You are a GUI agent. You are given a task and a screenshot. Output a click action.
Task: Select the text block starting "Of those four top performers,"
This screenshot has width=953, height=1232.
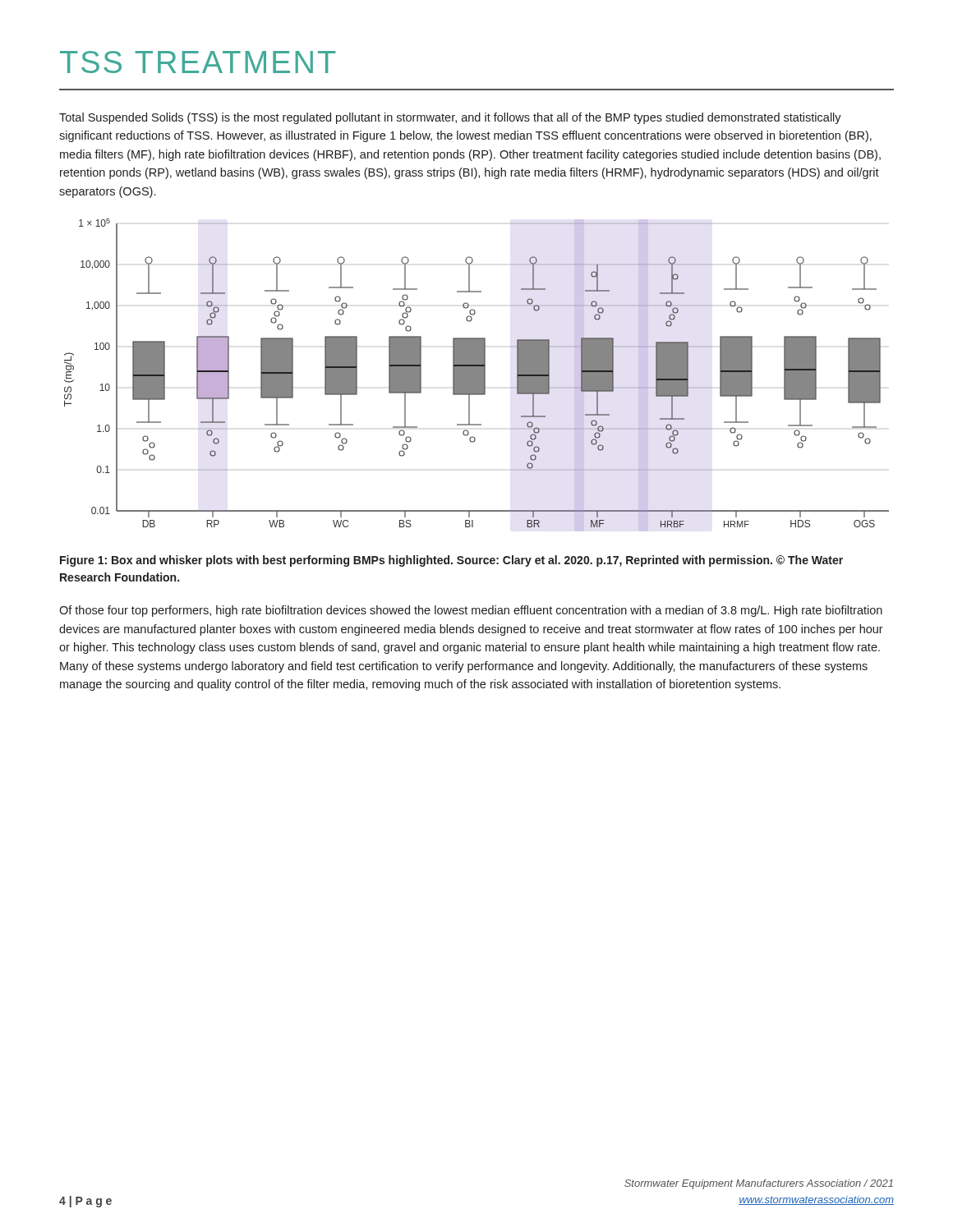click(x=471, y=647)
